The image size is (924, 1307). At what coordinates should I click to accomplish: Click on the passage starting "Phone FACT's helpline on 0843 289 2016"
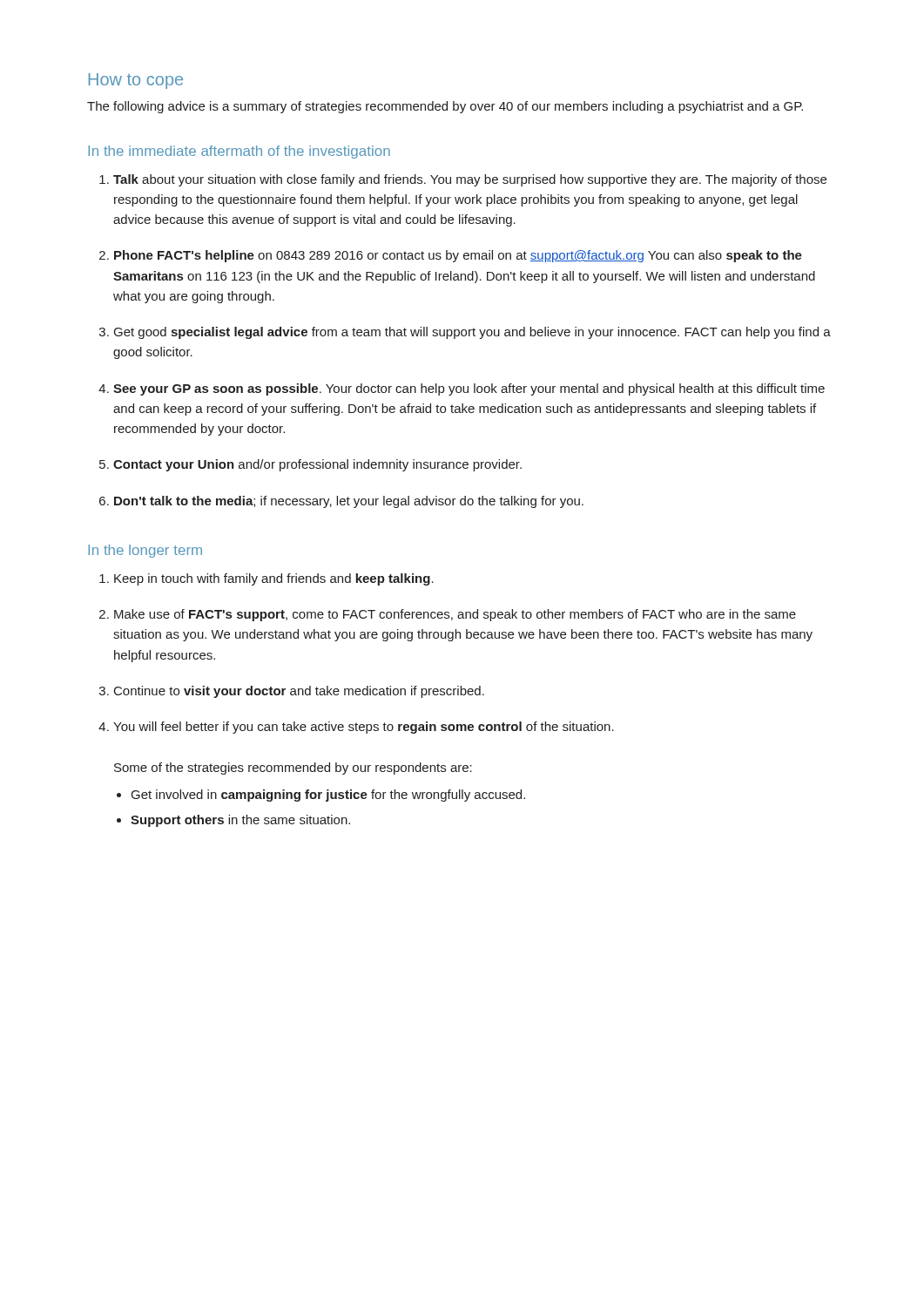(x=462, y=275)
